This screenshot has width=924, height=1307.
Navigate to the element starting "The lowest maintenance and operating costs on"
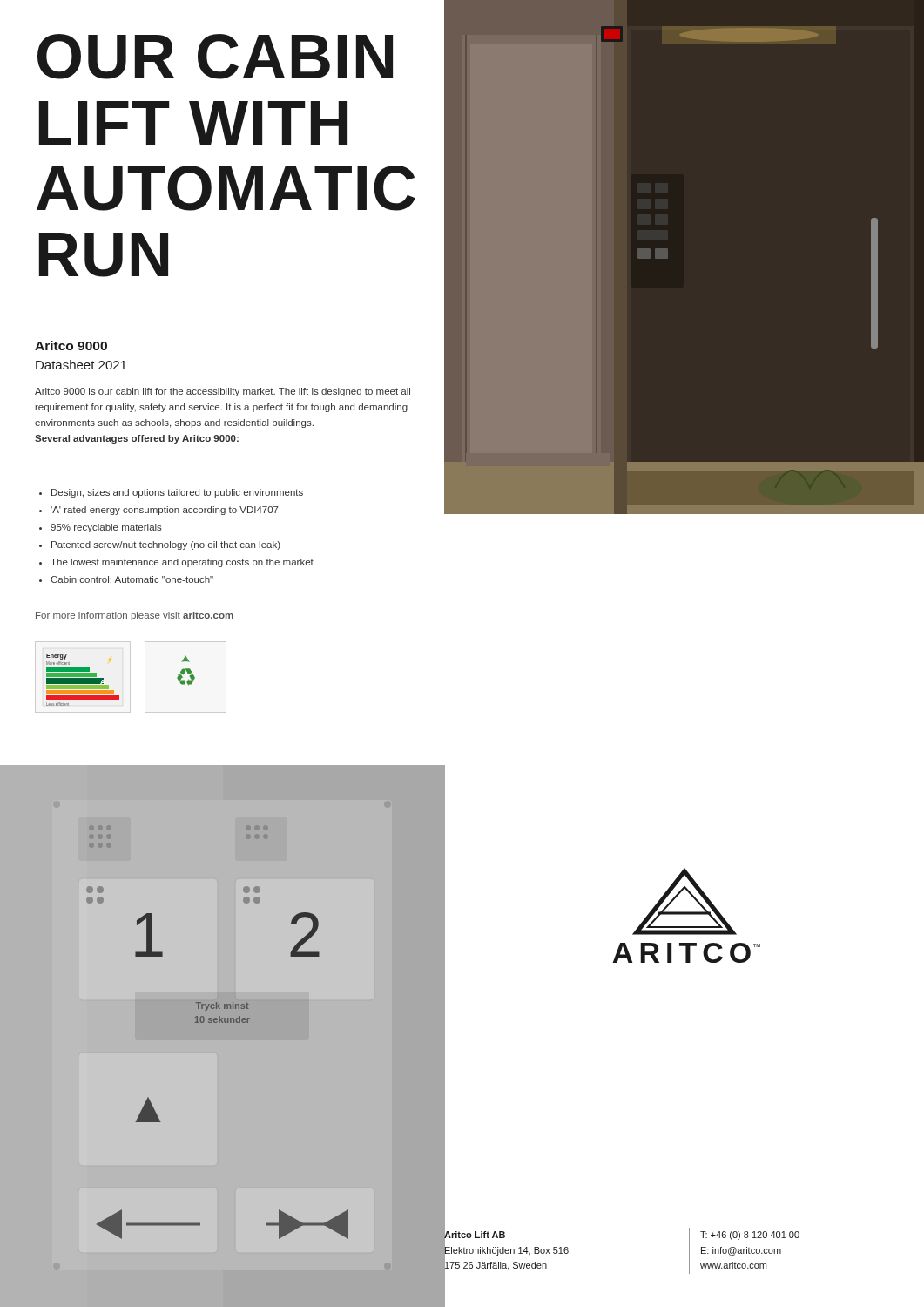[229, 562]
